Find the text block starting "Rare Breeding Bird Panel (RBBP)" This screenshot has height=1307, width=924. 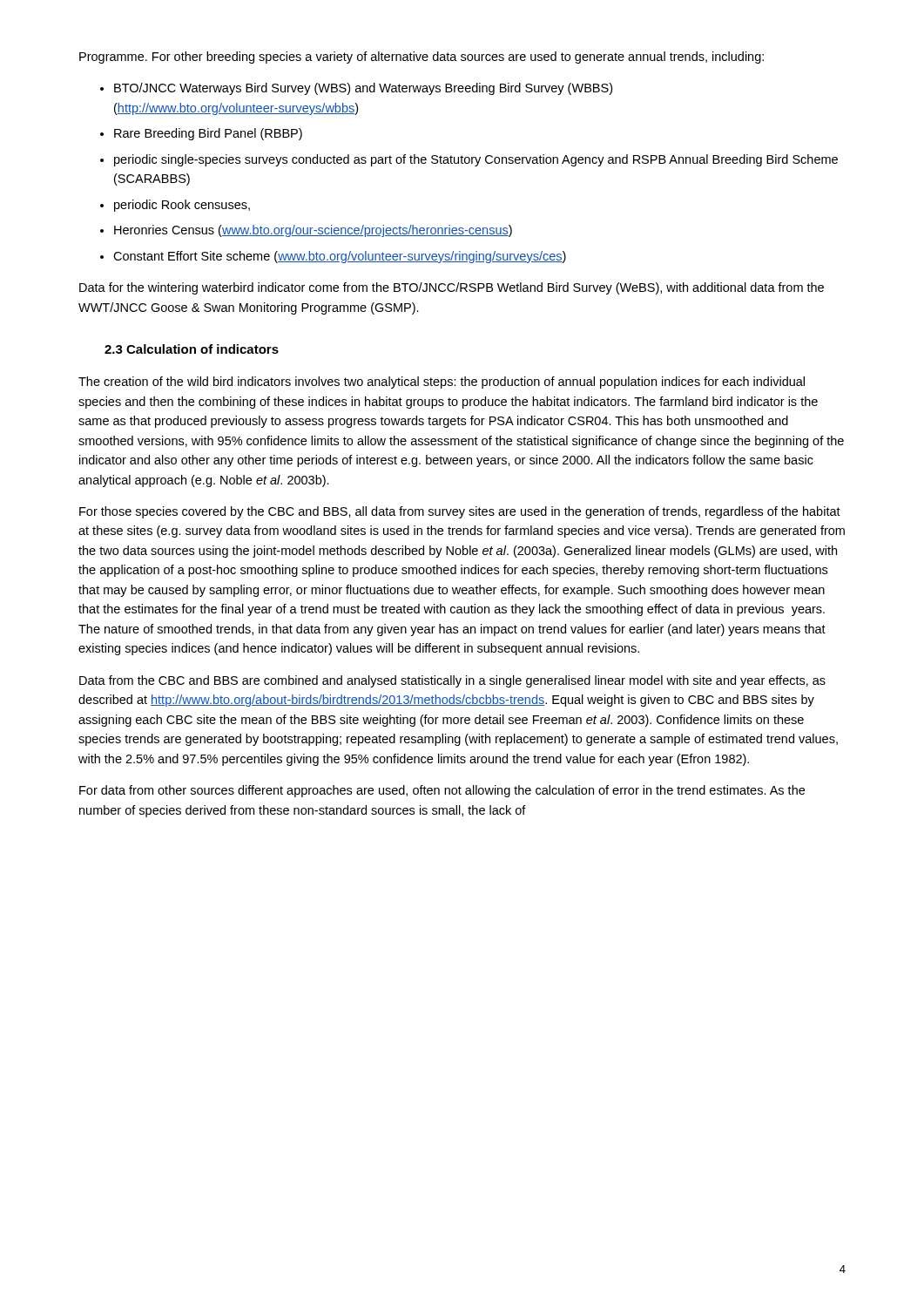208,134
